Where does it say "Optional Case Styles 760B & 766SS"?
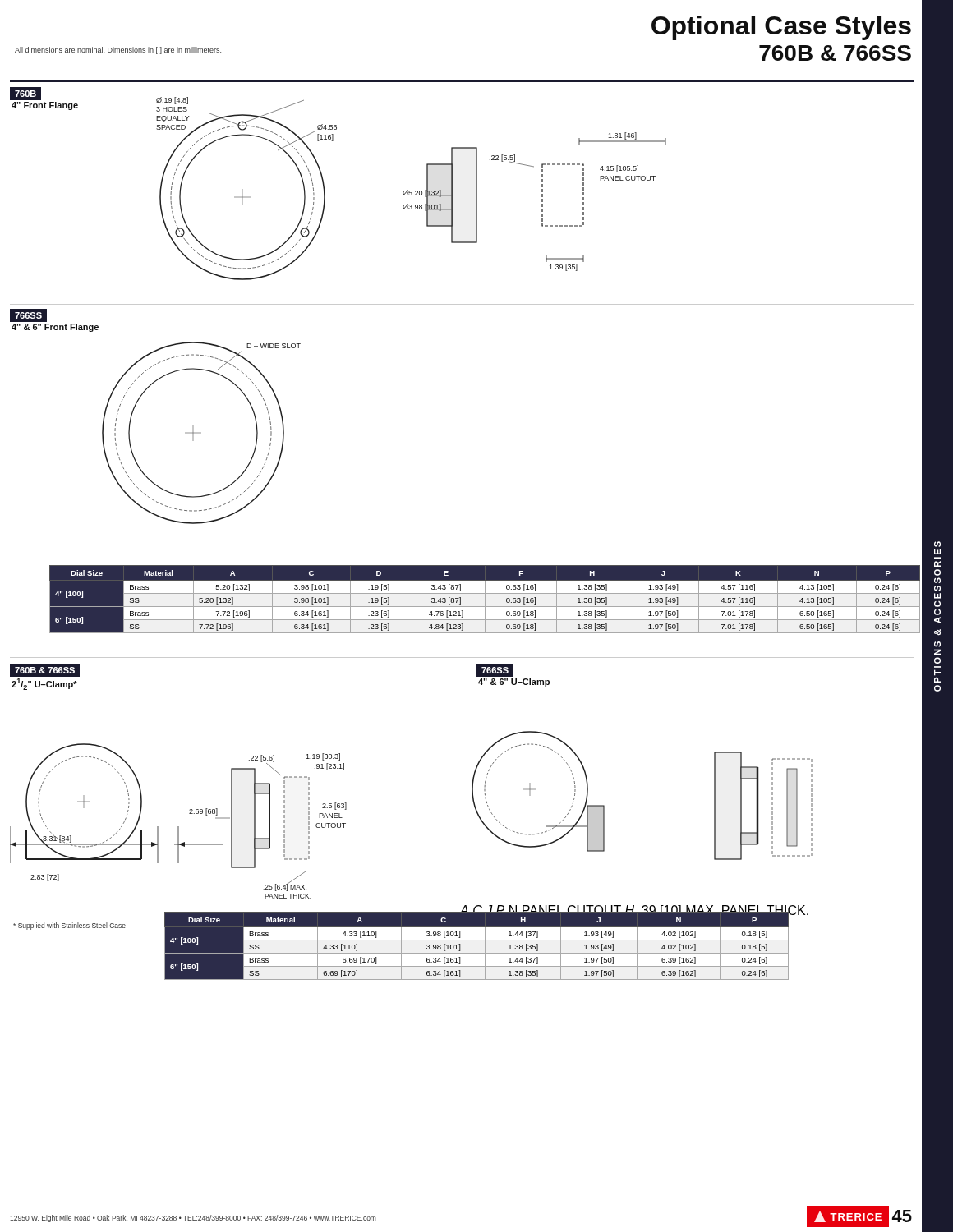Image resolution: width=953 pixels, height=1232 pixels. click(781, 39)
